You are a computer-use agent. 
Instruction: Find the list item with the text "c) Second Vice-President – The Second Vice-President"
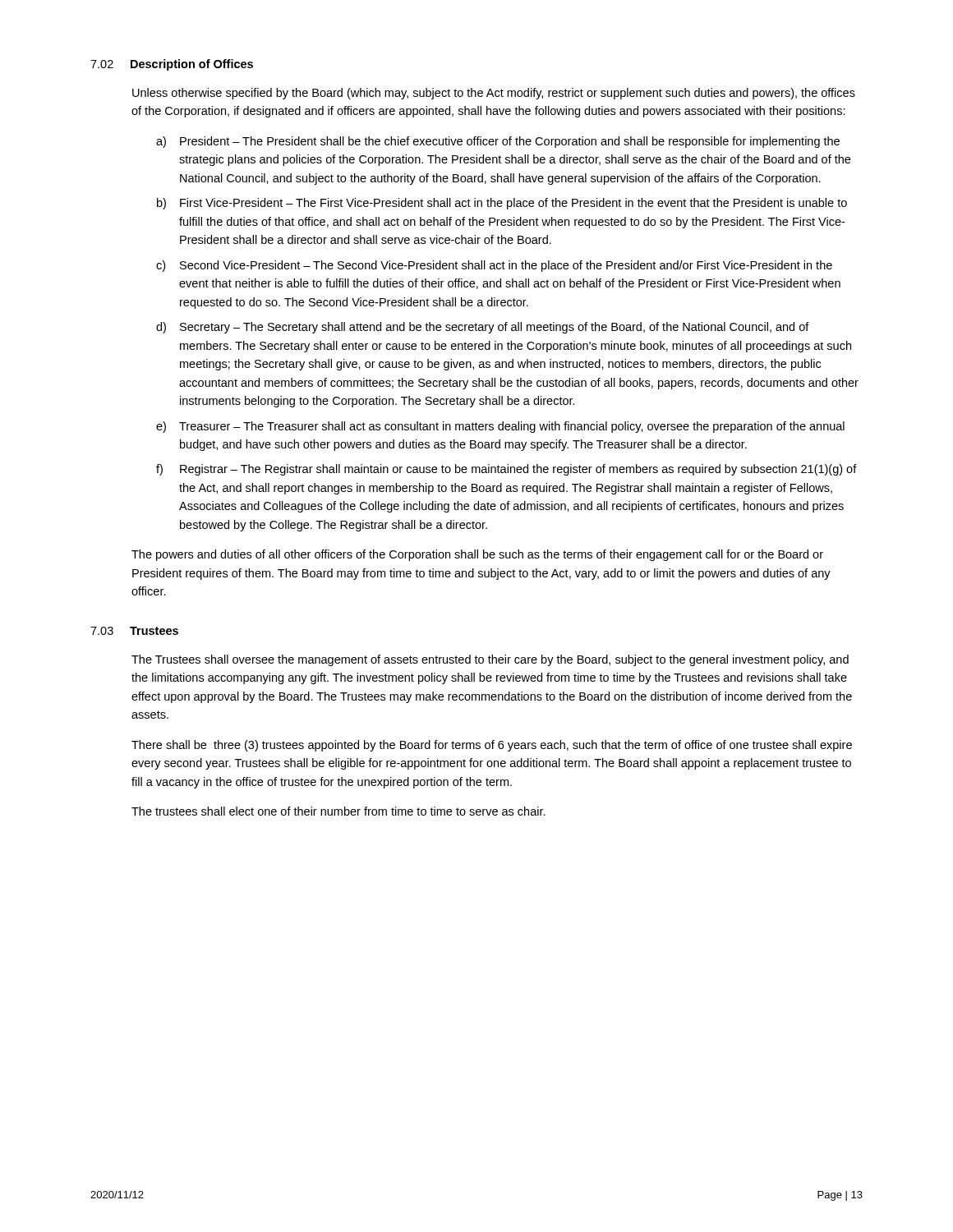pyautogui.click(x=509, y=284)
